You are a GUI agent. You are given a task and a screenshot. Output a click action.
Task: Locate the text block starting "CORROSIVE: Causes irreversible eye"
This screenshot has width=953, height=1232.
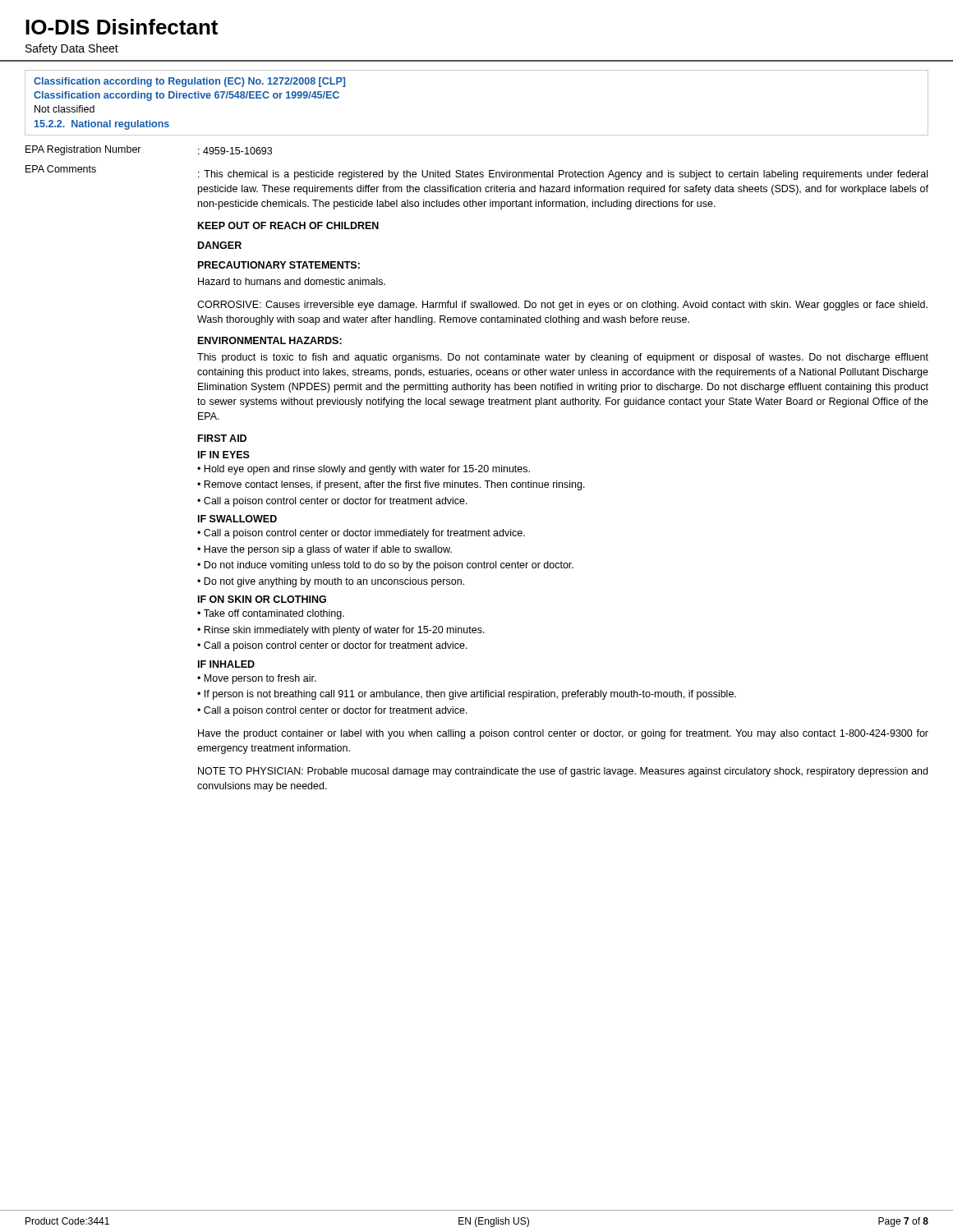(x=563, y=312)
